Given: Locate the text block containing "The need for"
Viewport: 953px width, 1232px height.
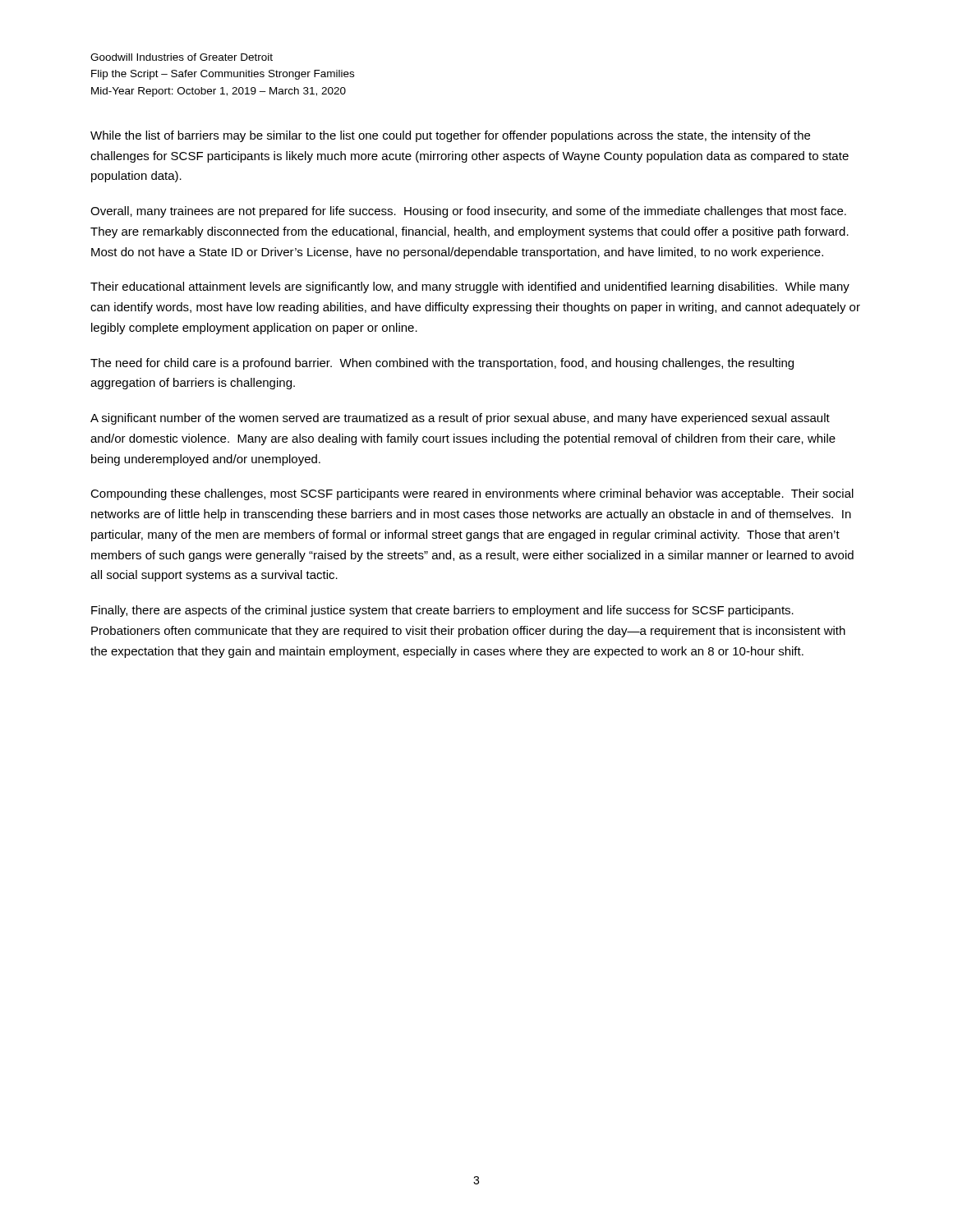Looking at the screenshot, I should 442,372.
